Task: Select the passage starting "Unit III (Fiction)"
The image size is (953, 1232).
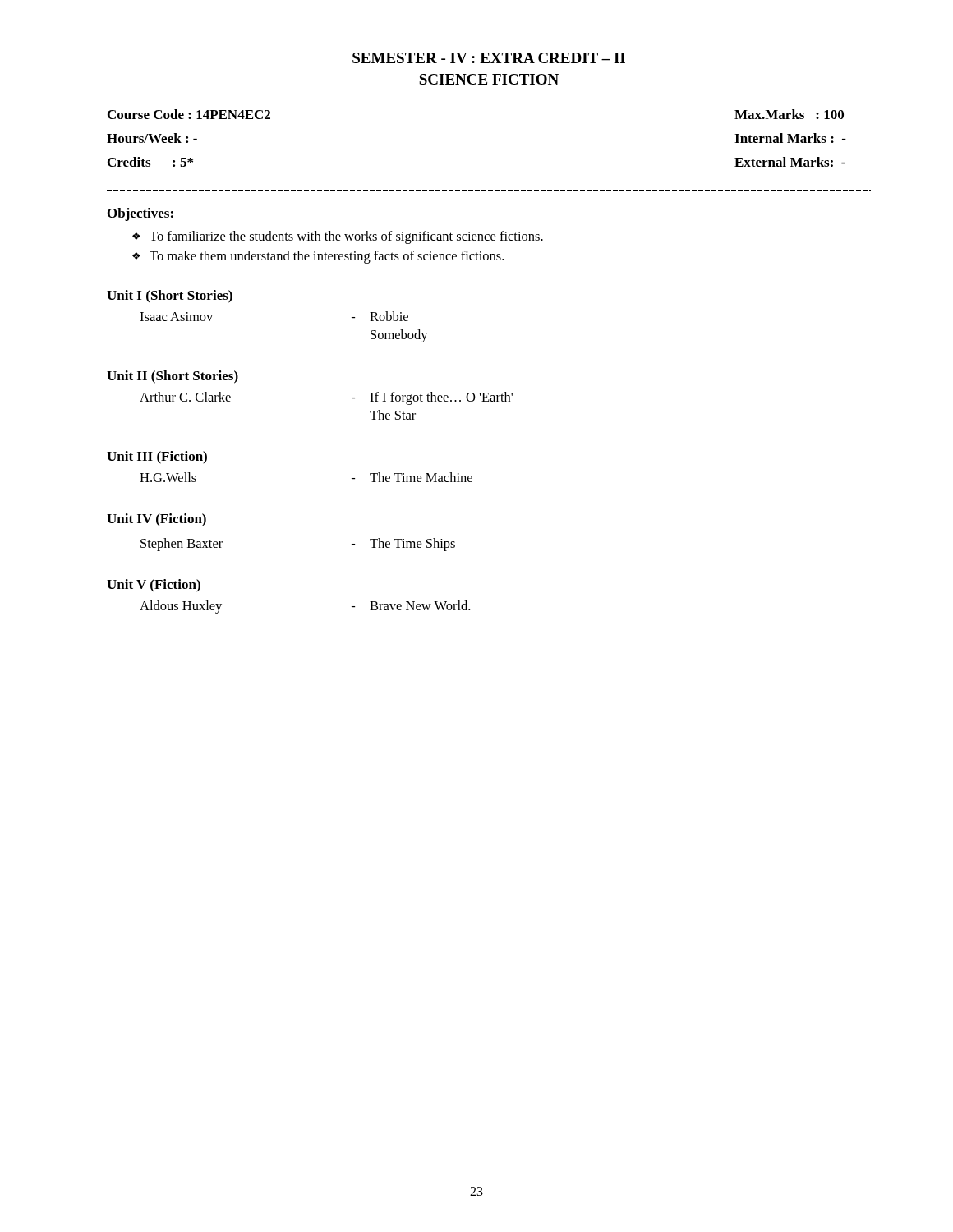Action: coord(157,456)
